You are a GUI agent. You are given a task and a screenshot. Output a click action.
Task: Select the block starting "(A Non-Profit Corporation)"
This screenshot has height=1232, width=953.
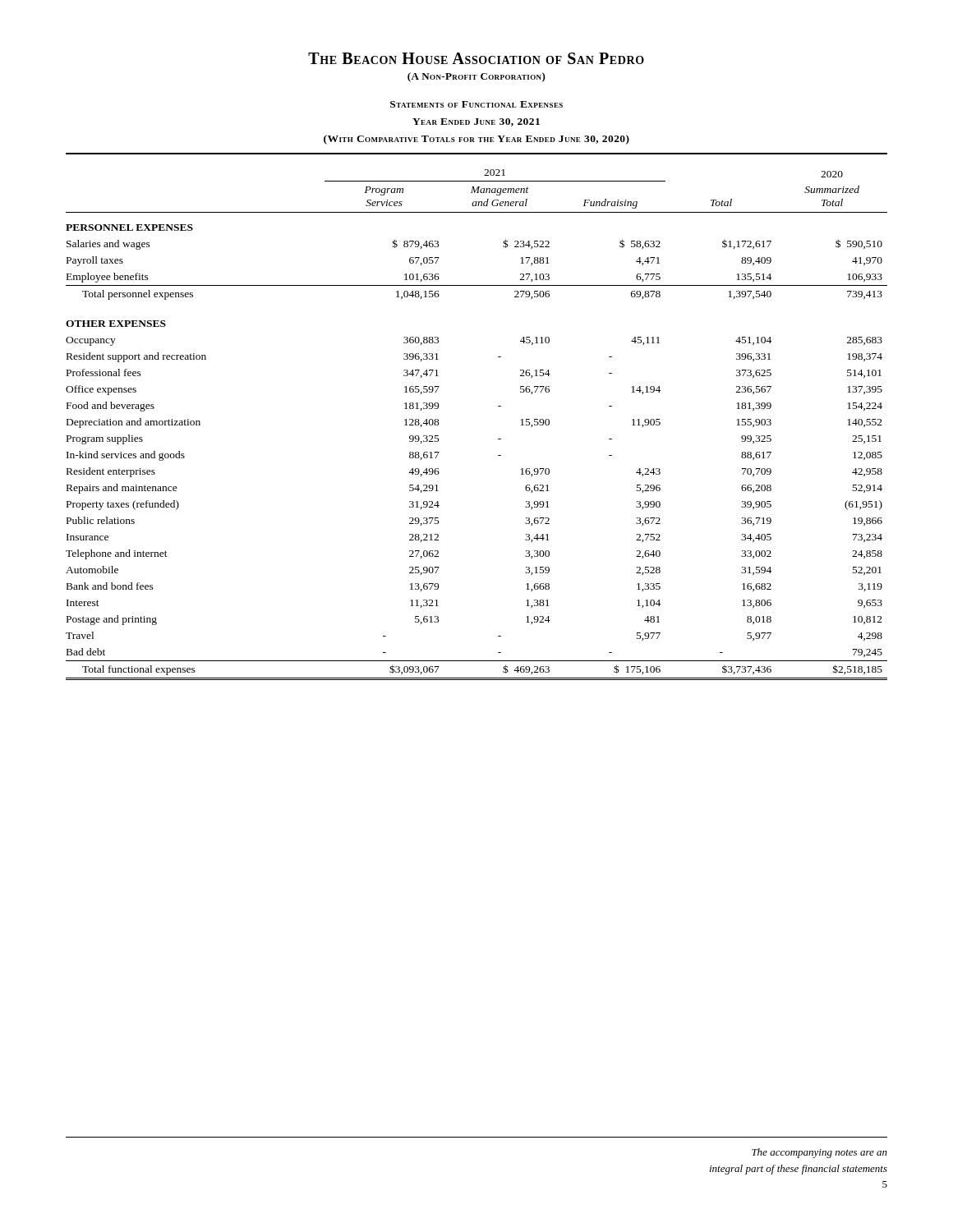(476, 76)
